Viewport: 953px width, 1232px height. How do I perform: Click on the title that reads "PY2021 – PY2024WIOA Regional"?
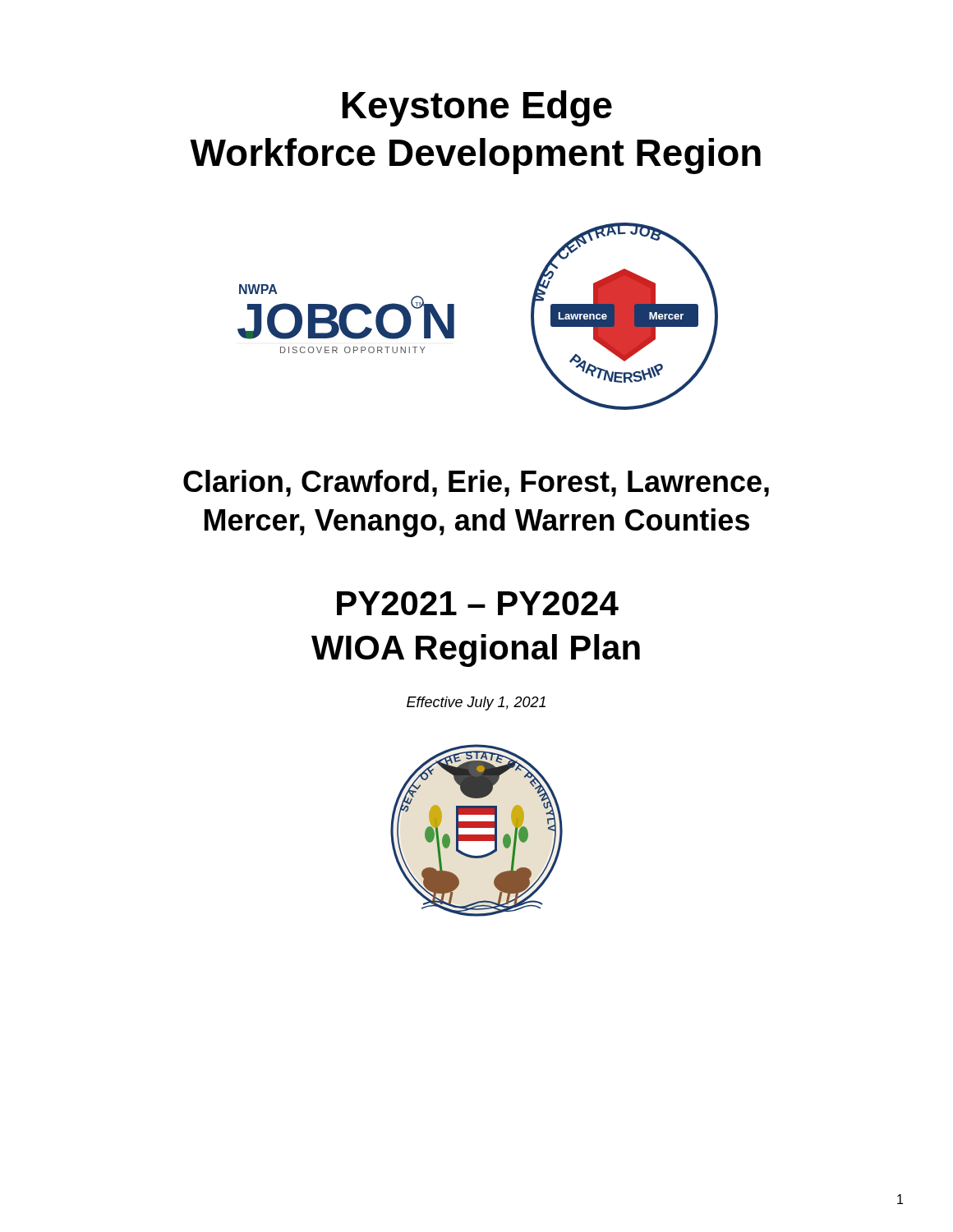476,626
